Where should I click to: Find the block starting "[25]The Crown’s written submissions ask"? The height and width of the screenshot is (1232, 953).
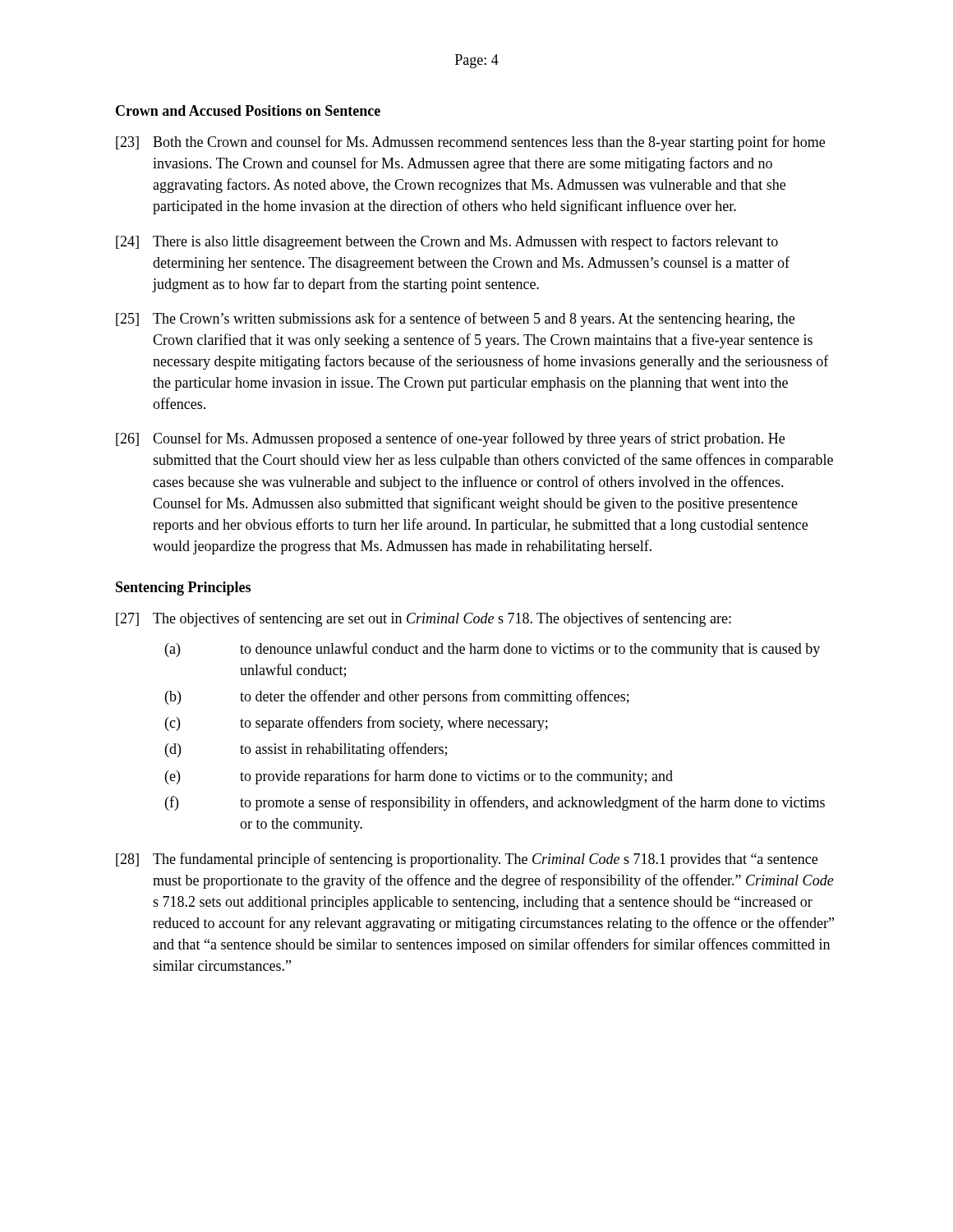click(475, 361)
